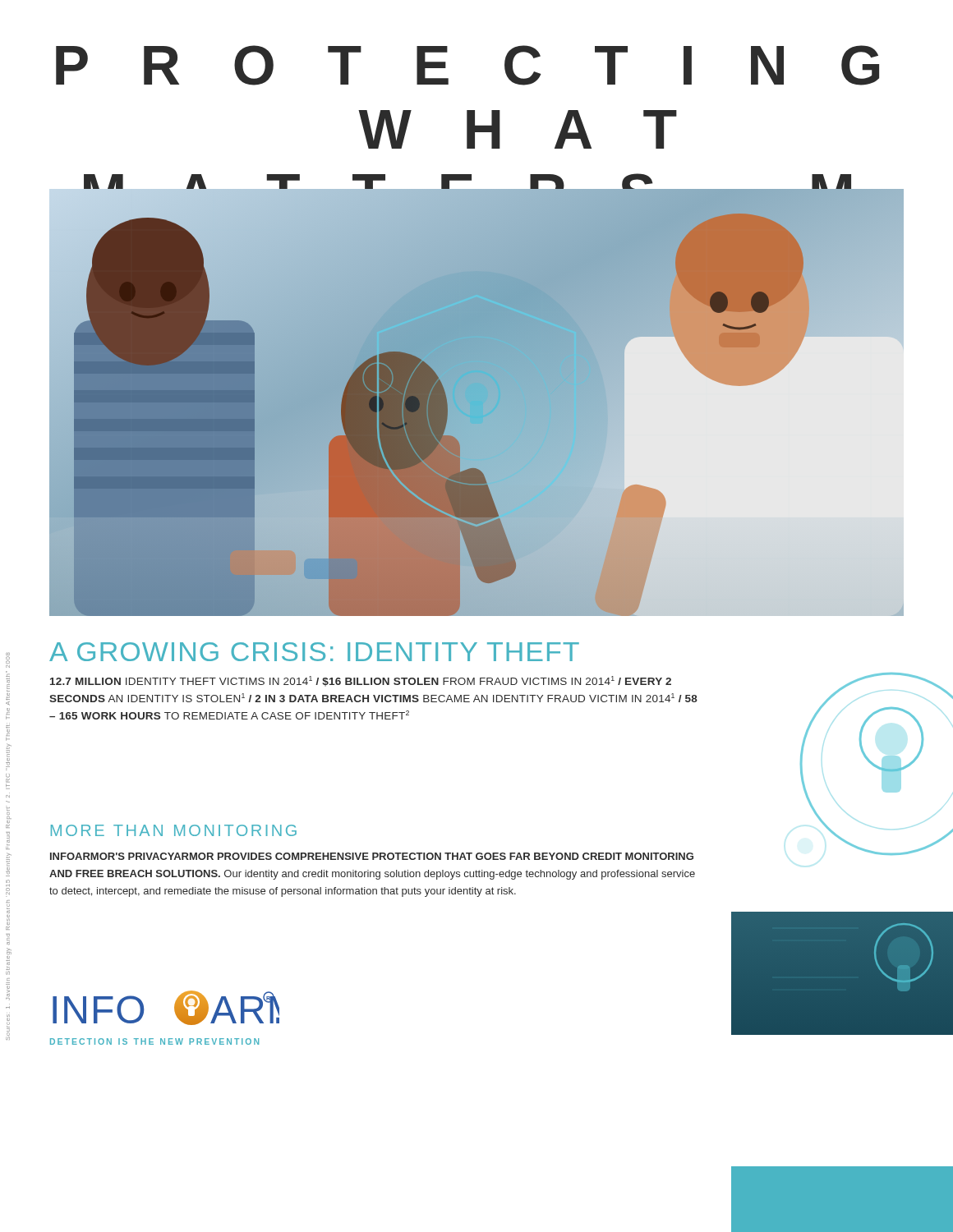Locate the photo
The image size is (953, 1232).
coord(476,402)
